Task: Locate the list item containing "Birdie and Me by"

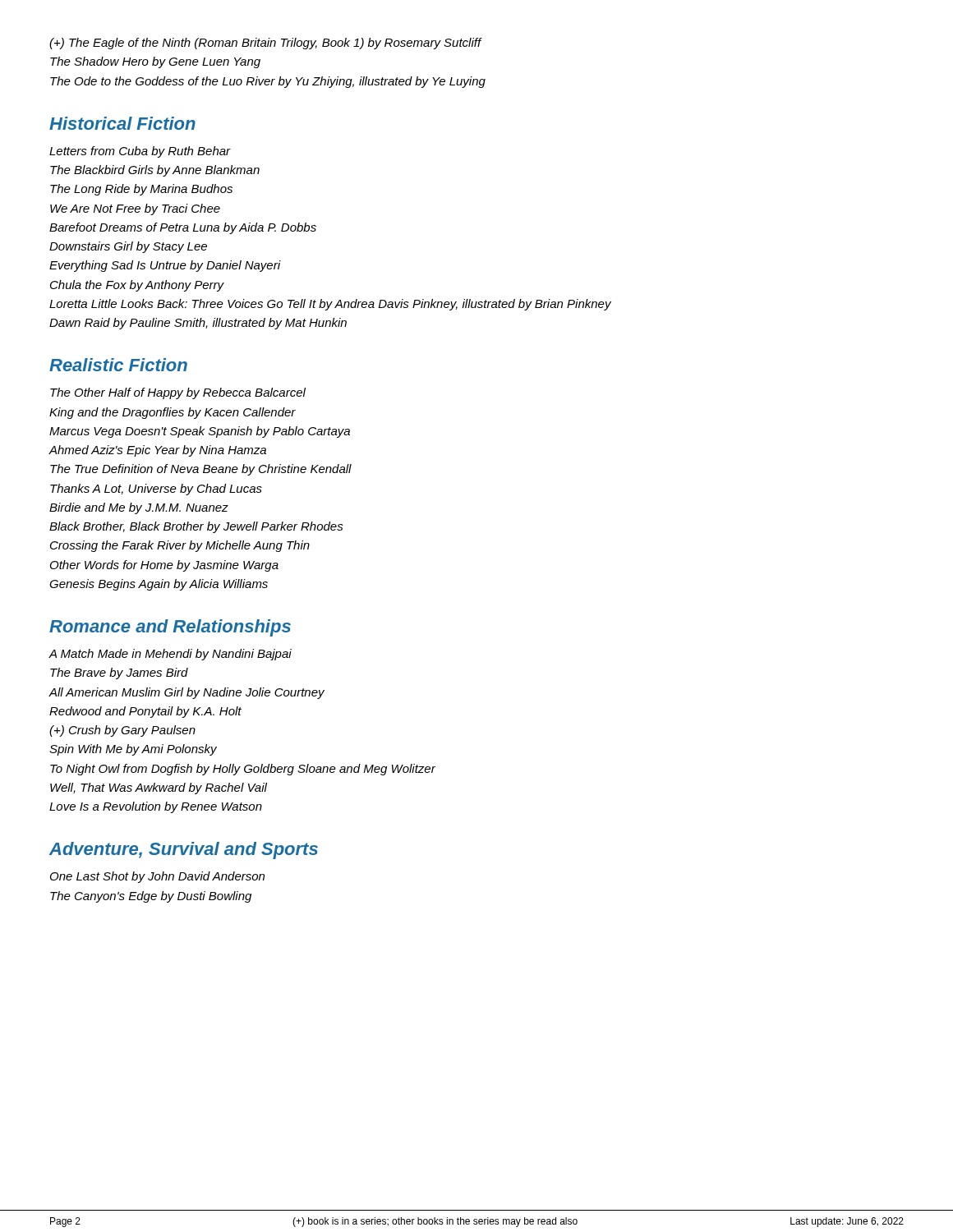Action: click(139, 507)
